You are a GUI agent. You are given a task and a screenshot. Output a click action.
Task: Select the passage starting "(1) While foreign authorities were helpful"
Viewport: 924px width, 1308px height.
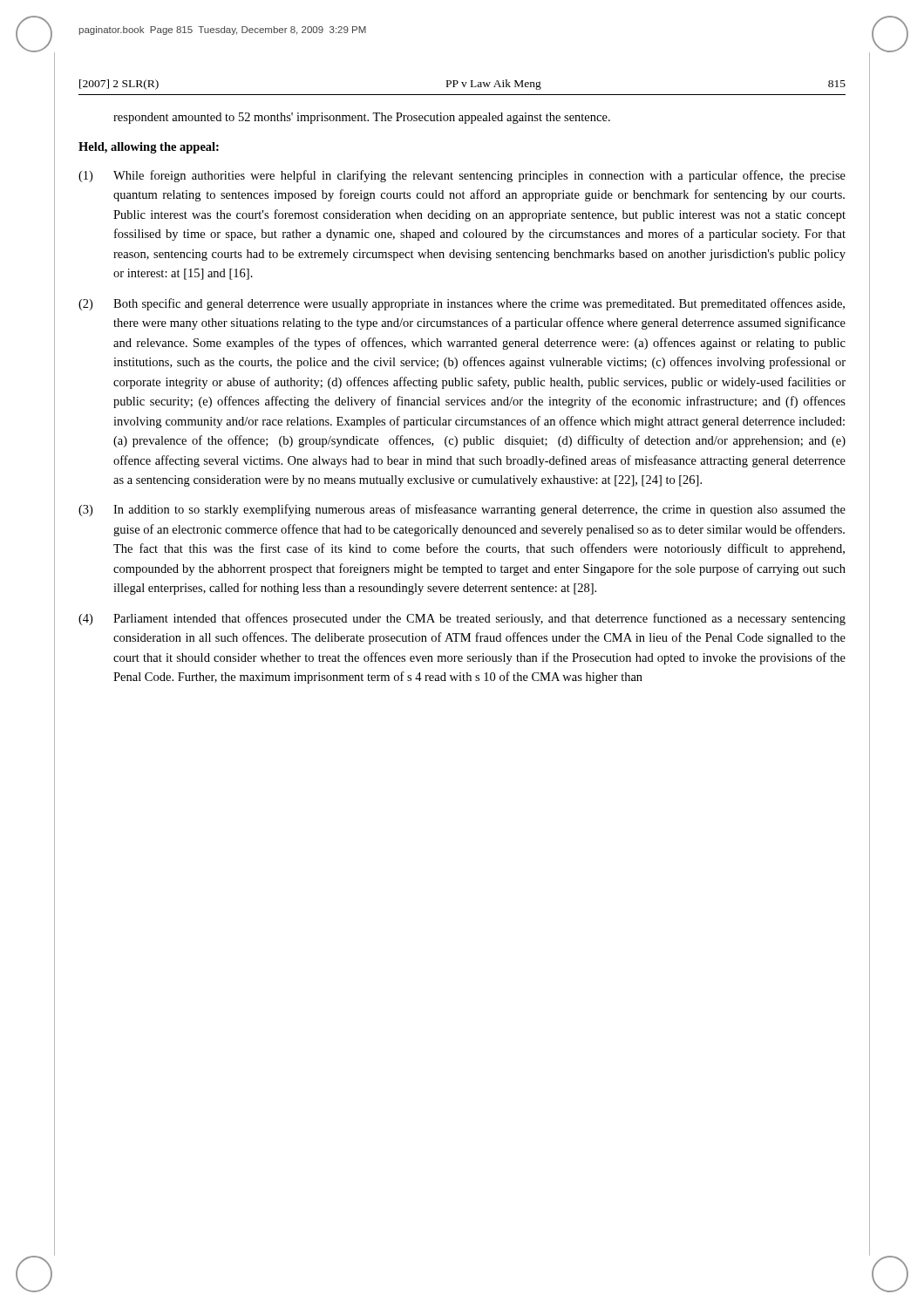point(479,223)
